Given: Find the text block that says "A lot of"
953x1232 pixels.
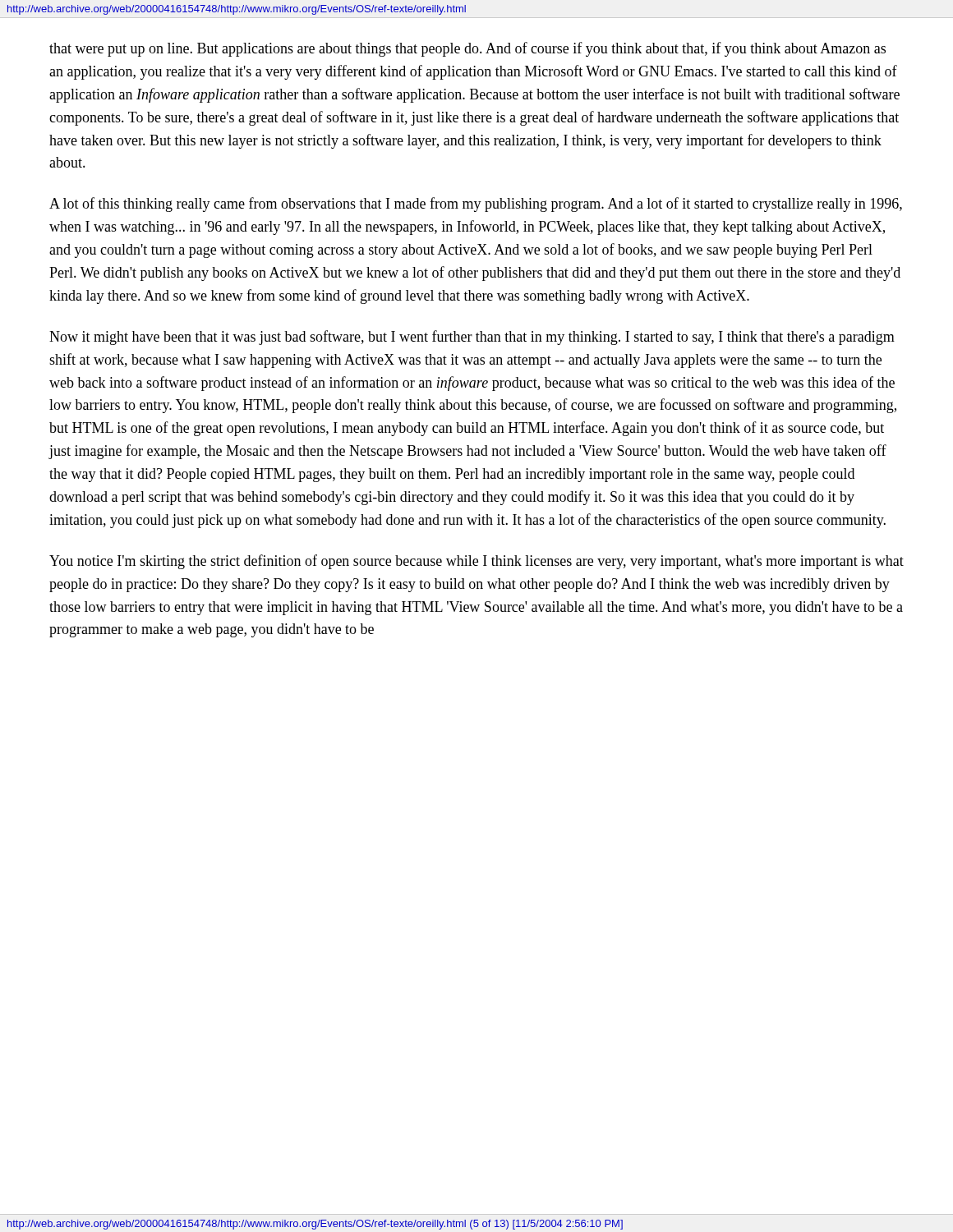Looking at the screenshot, I should tap(476, 250).
